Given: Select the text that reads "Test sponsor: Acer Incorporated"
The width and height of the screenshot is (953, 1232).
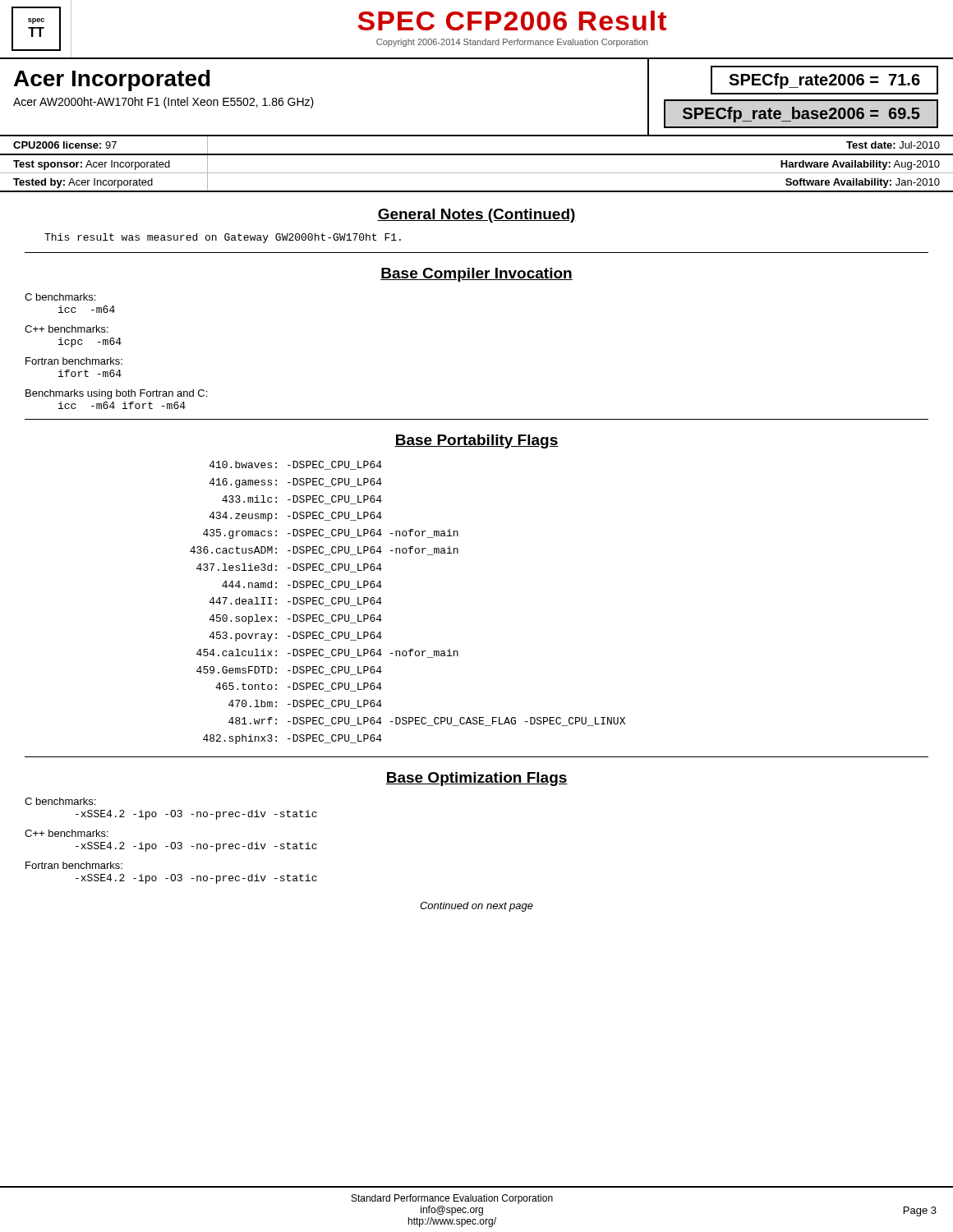Looking at the screenshot, I should click(92, 164).
